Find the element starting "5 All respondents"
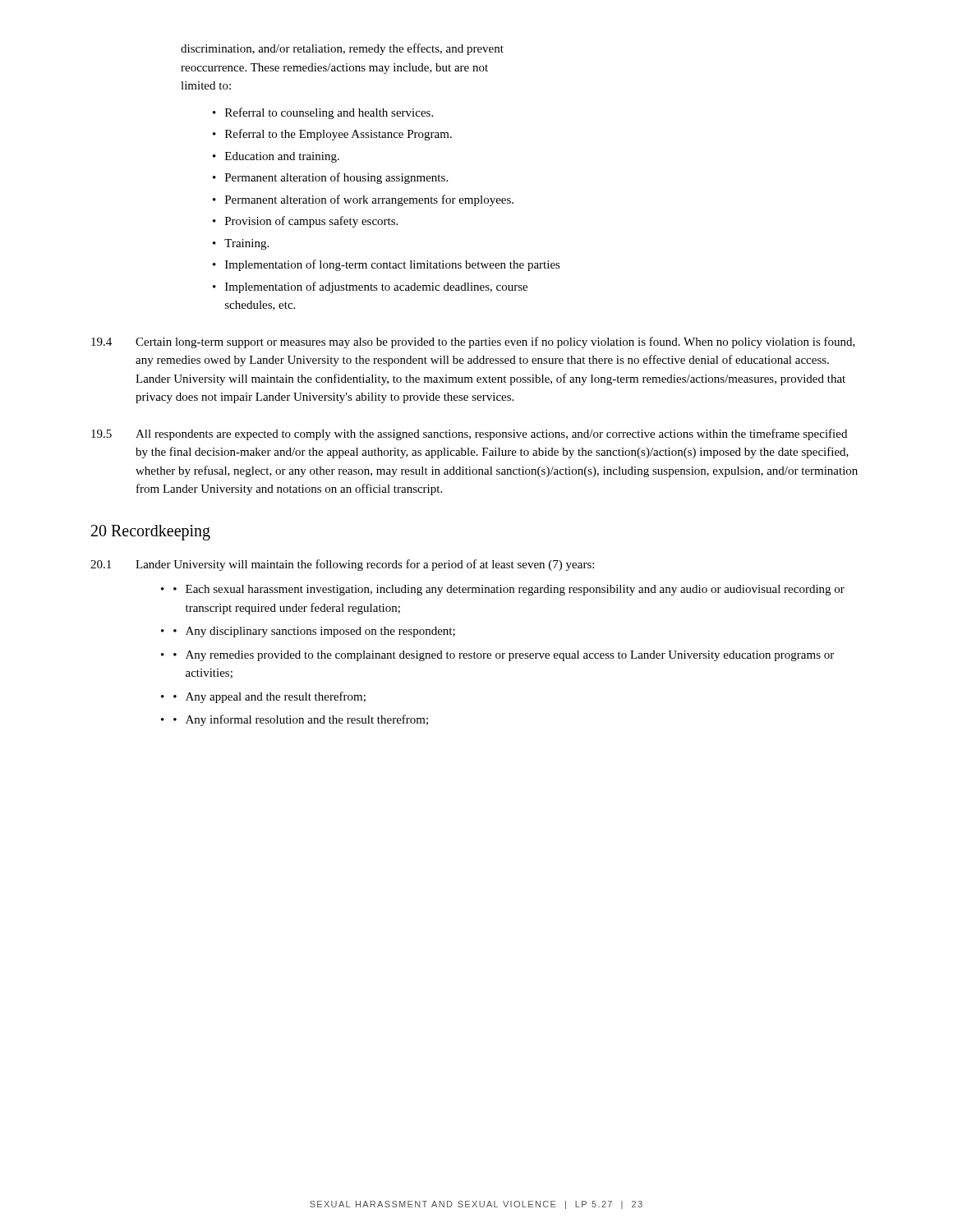The width and height of the screenshot is (953, 1232). (x=476, y=461)
